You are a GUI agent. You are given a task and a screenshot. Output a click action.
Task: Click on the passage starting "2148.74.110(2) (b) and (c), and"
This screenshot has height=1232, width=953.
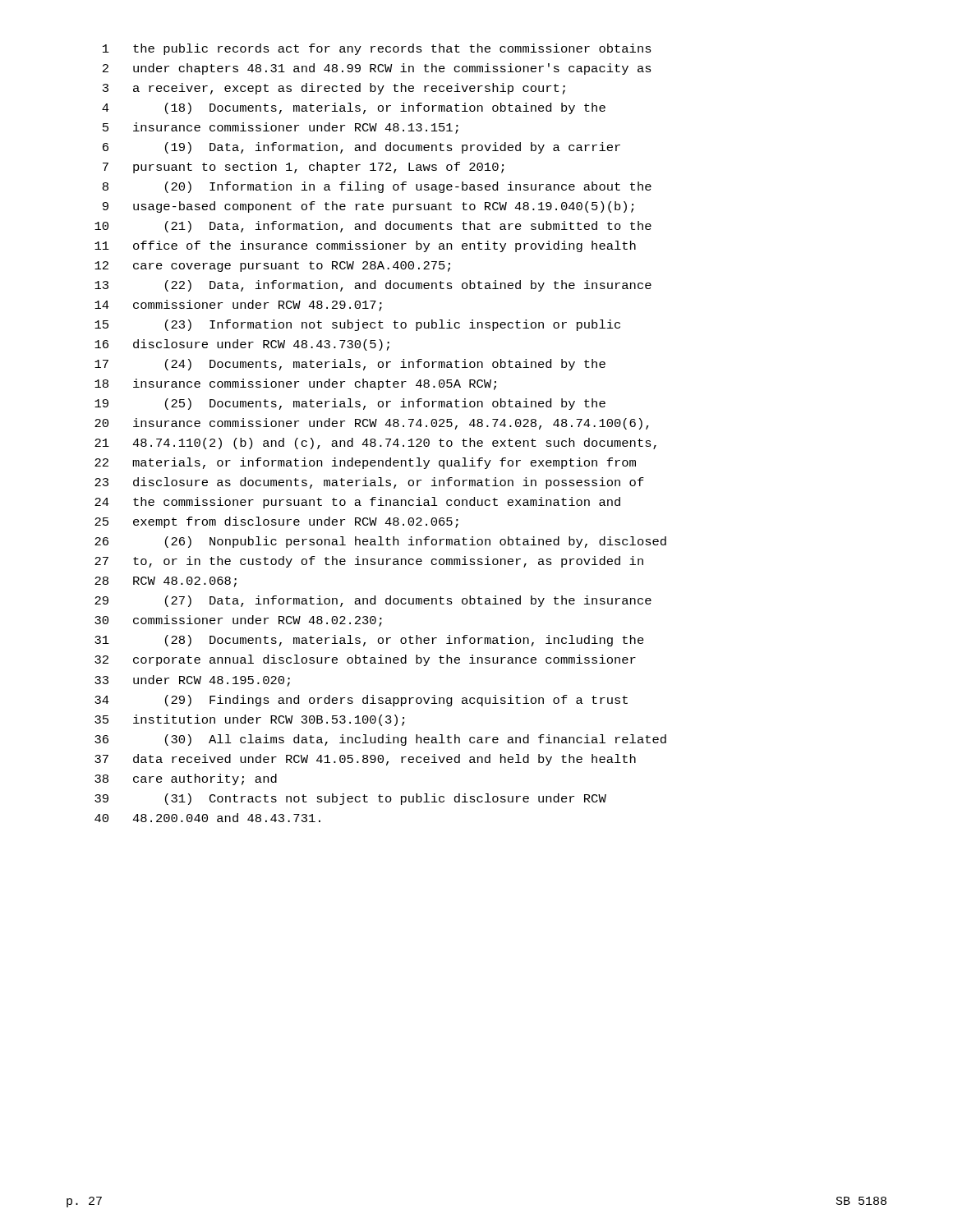[483, 444]
